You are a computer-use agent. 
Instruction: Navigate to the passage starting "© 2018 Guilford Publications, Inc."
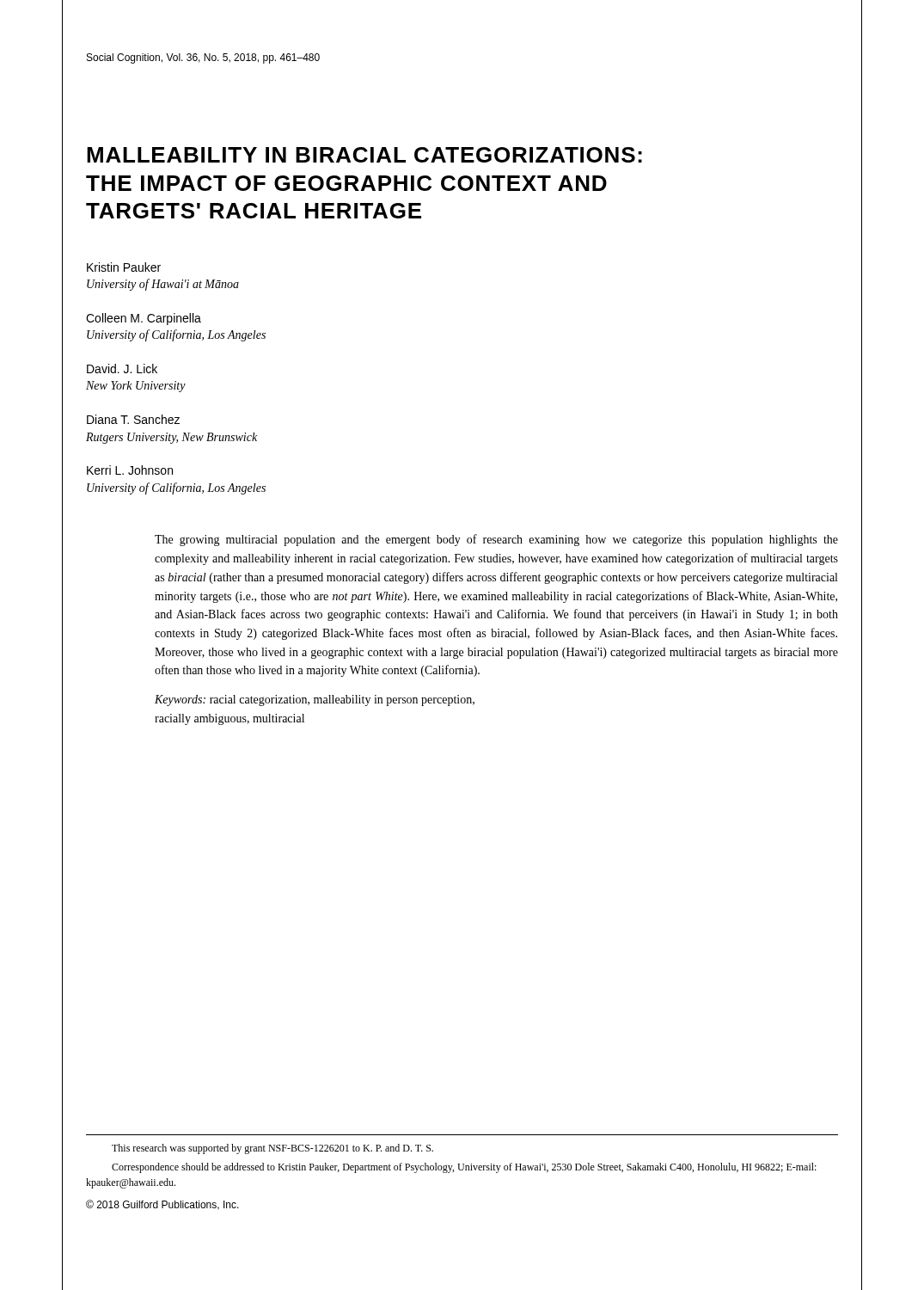tap(162, 1205)
